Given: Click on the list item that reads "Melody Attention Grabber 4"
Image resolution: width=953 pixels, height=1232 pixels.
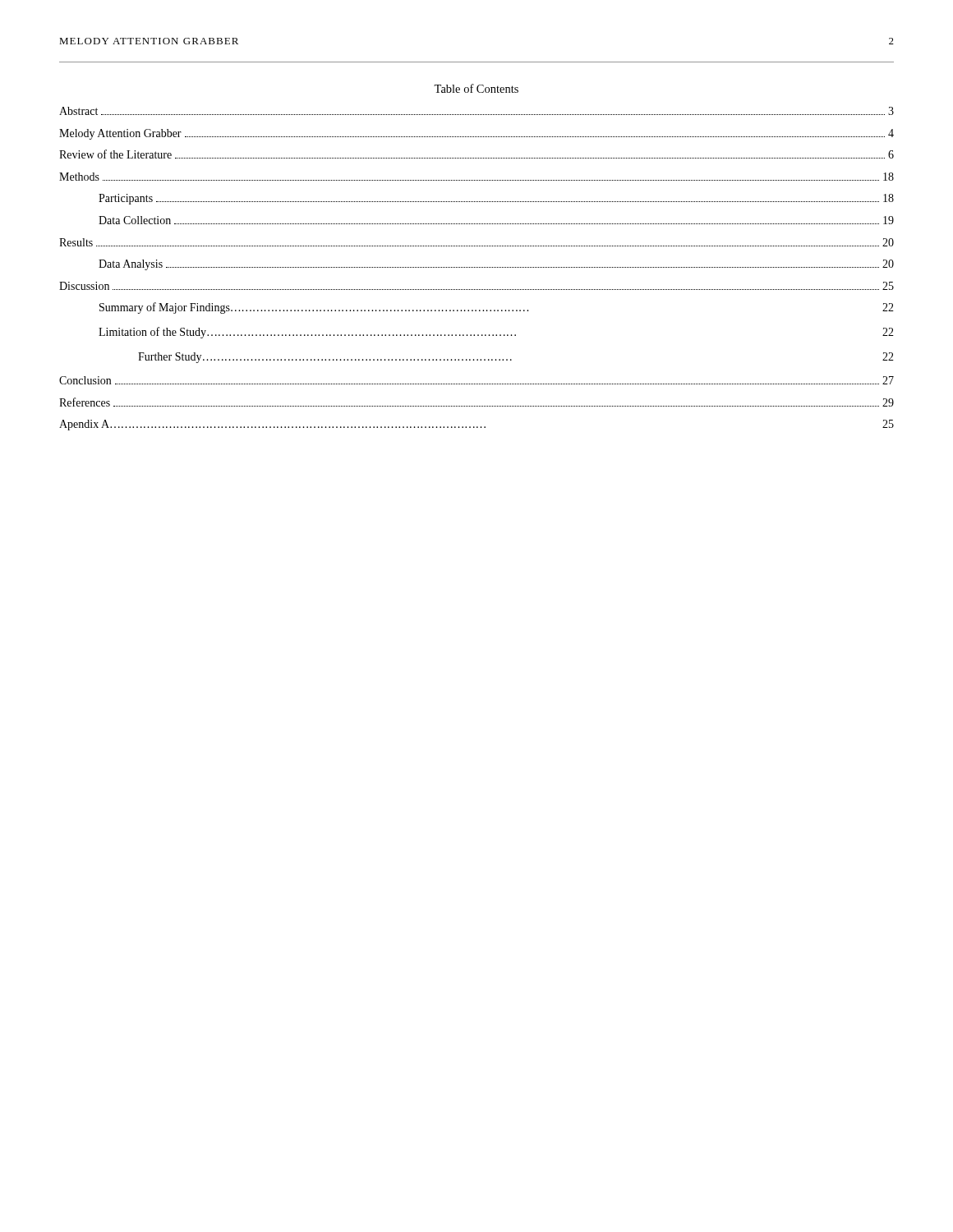Looking at the screenshot, I should coord(476,134).
